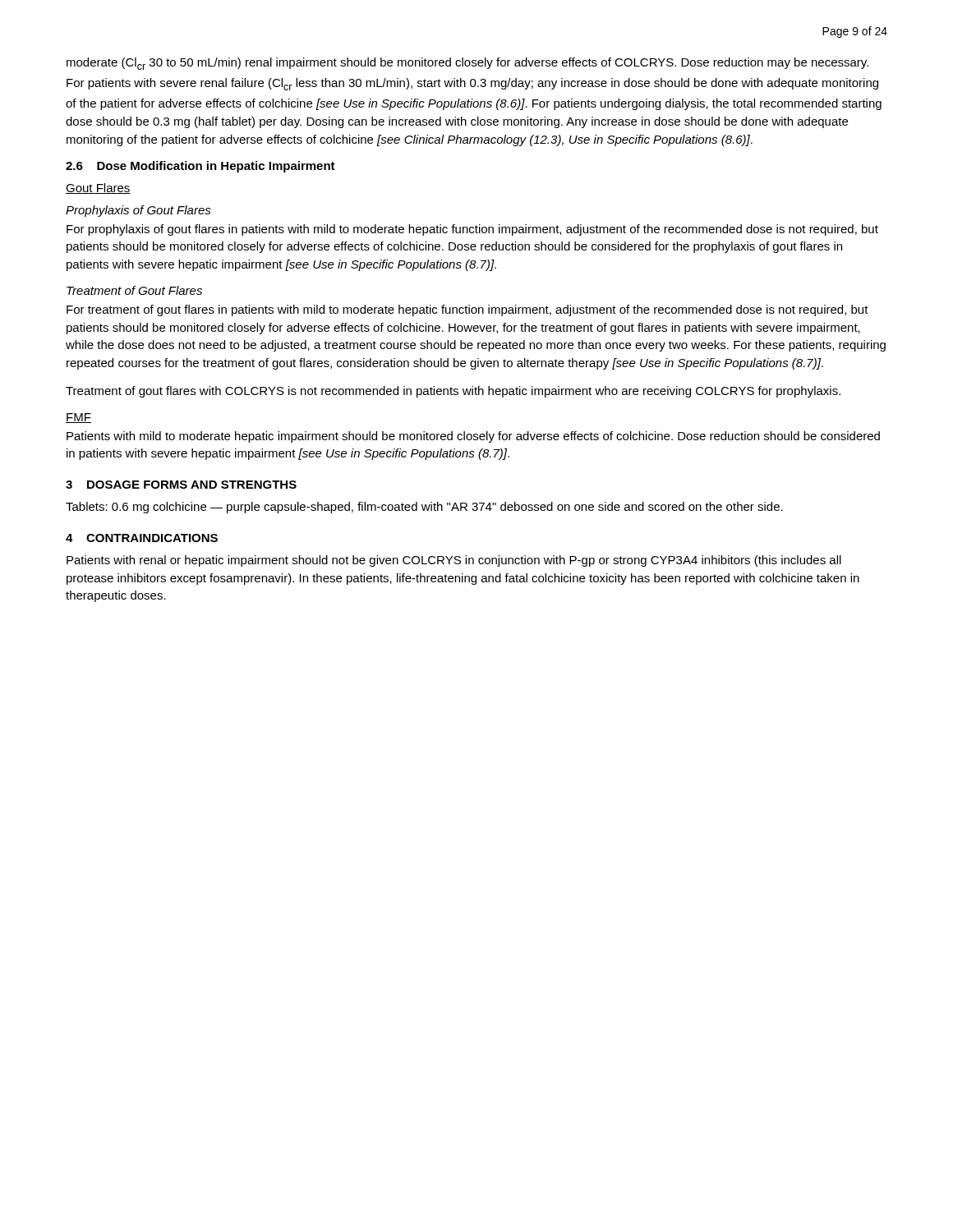Click where it says "Prophylaxis of Gout Flares"
The height and width of the screenshot is (1232, 953).
(x=138, y=209)
